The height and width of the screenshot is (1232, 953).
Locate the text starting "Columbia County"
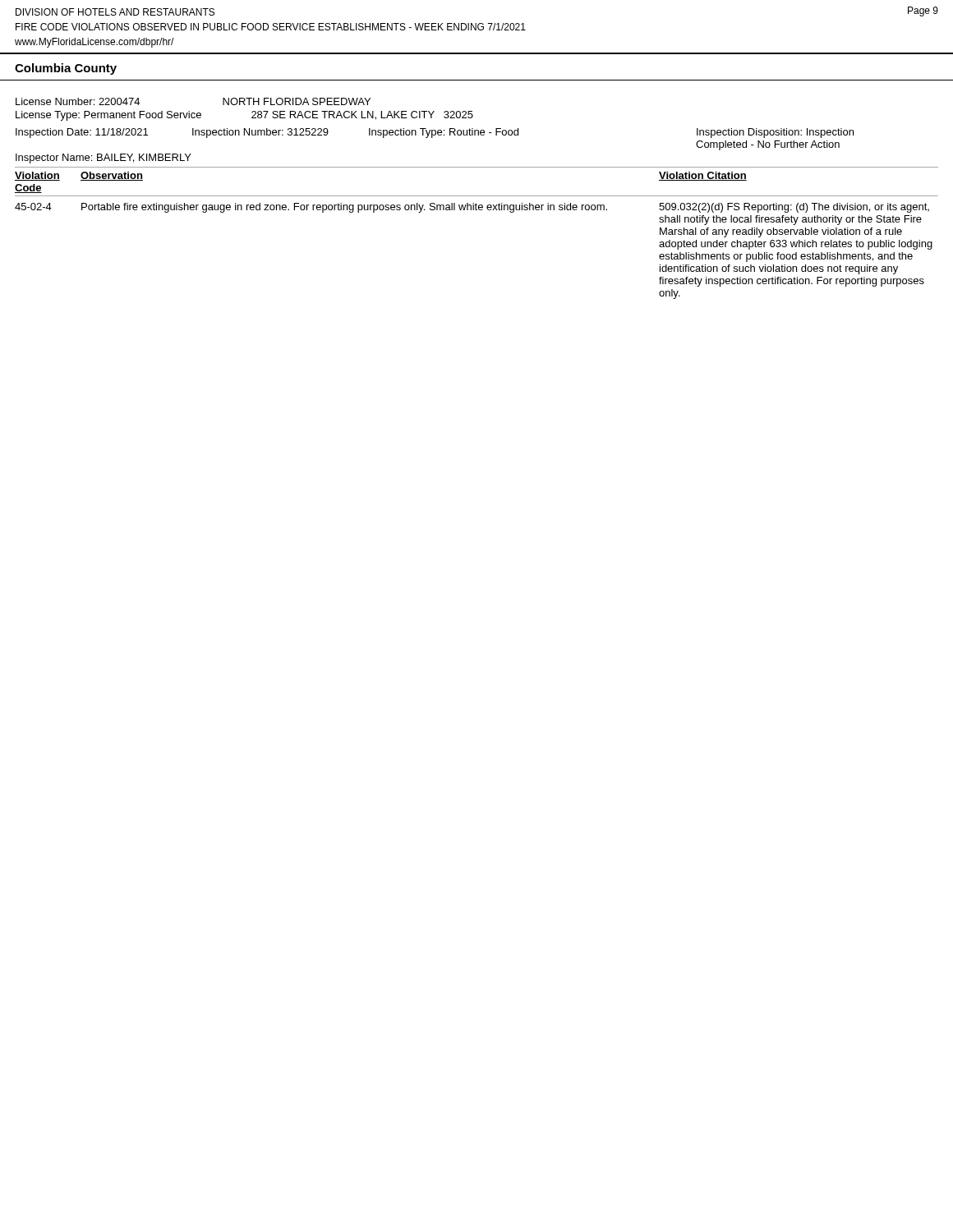click(66, 68)
